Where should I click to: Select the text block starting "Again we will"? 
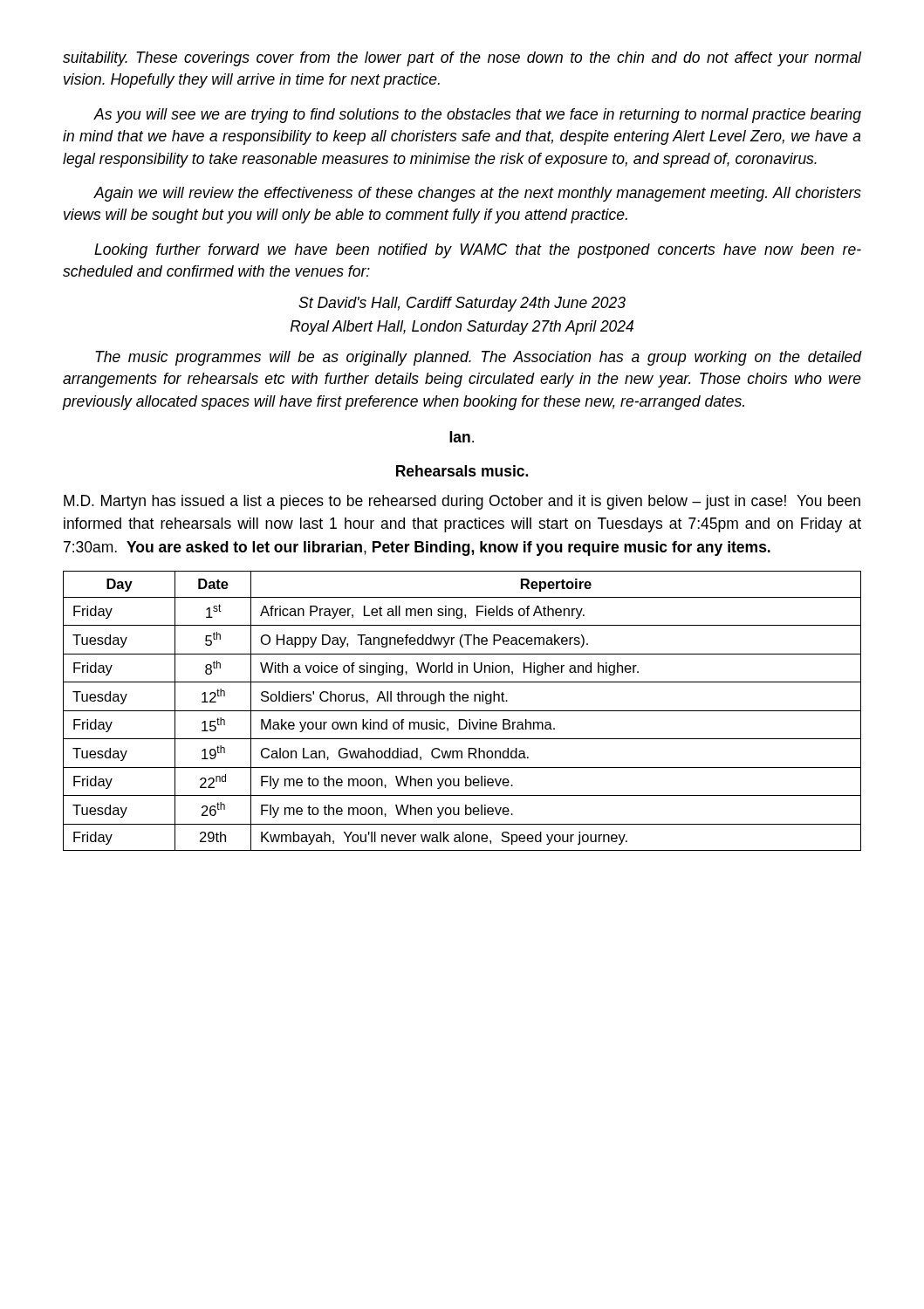pyautogui.click(x=462, y=204)
